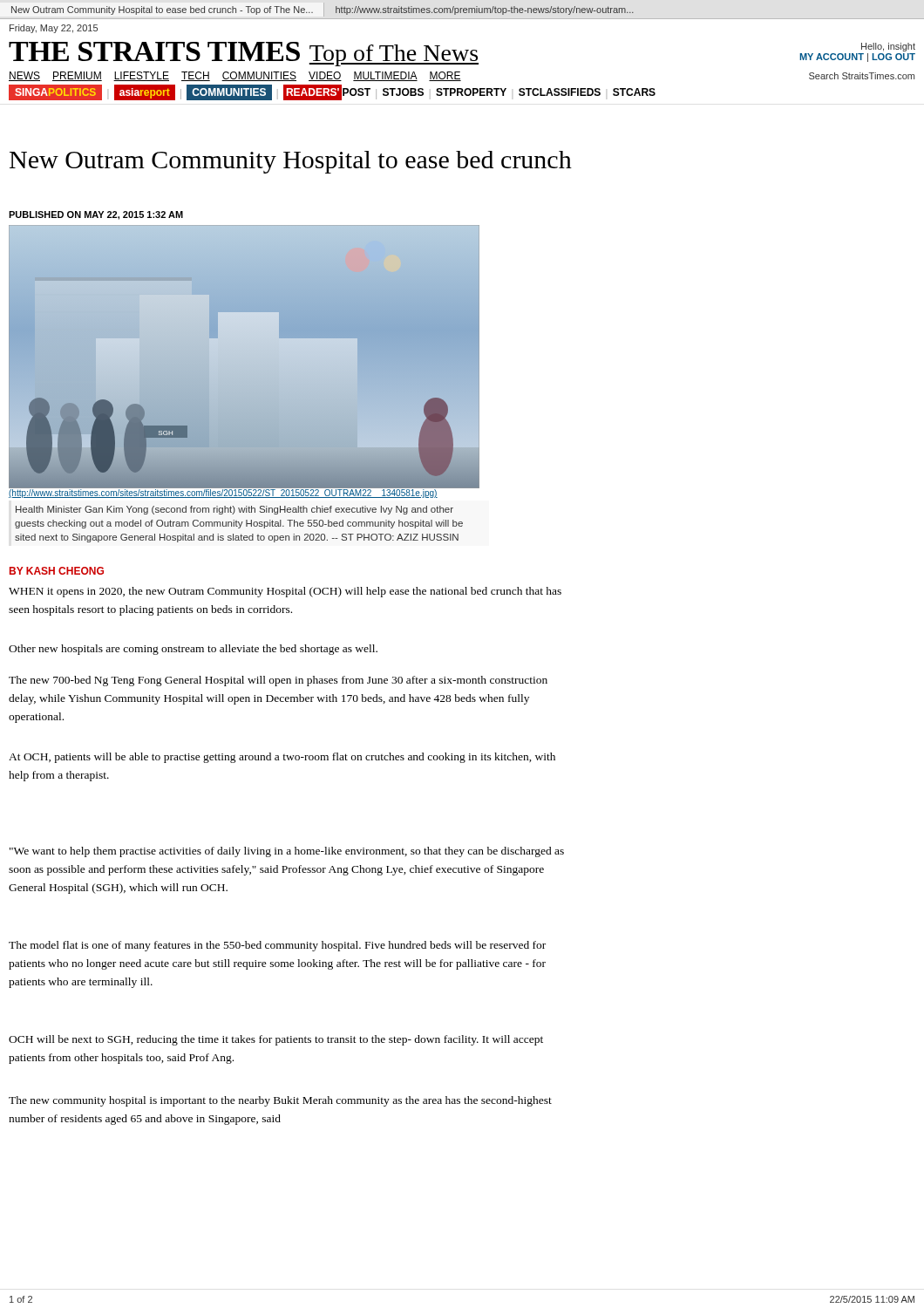Click the passage that begins "The model flat is"
This screenshot has width=924, height=1308.
tap(277, 963)
